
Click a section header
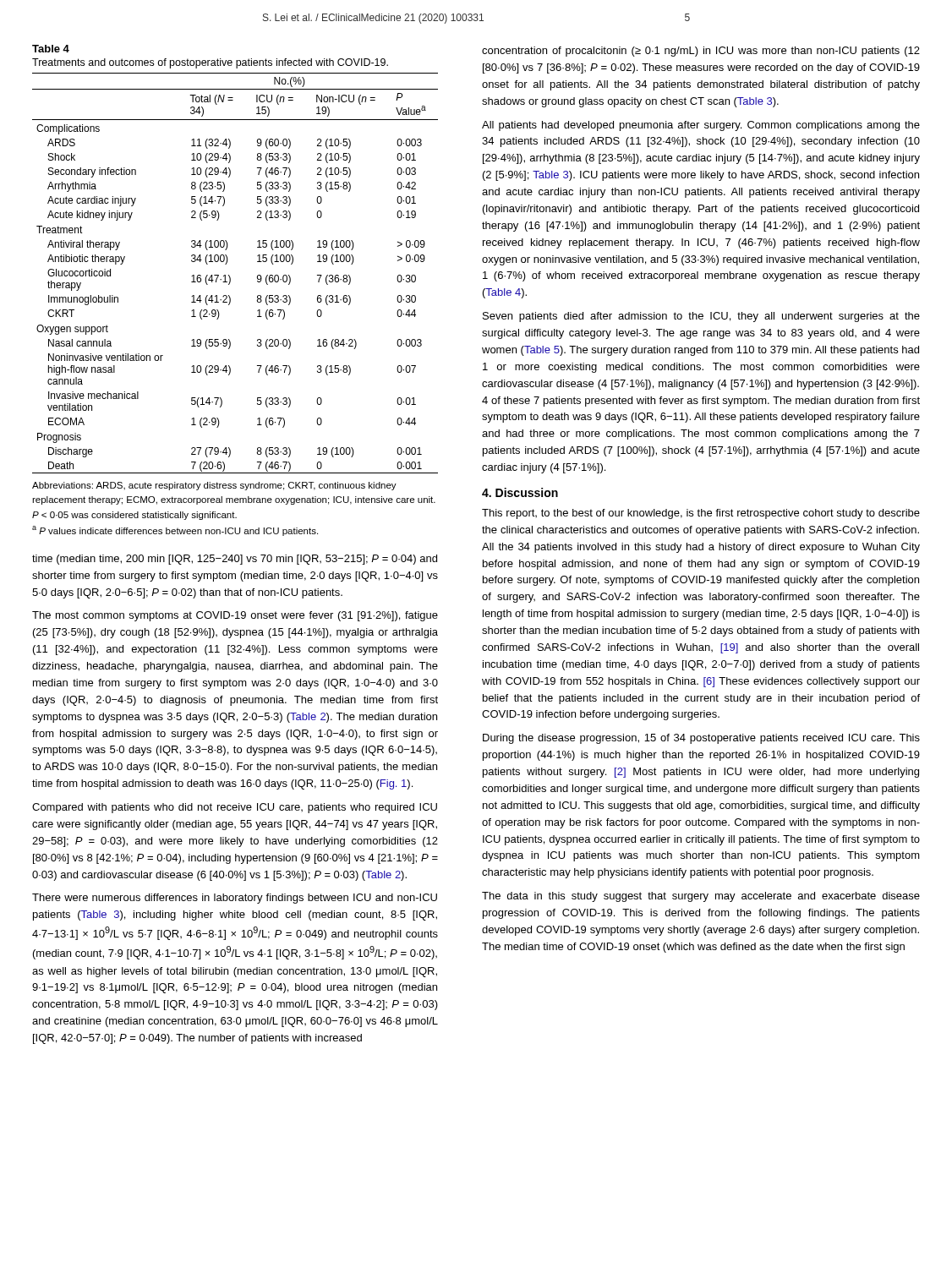pyautogui.click(x=520, y=493)
